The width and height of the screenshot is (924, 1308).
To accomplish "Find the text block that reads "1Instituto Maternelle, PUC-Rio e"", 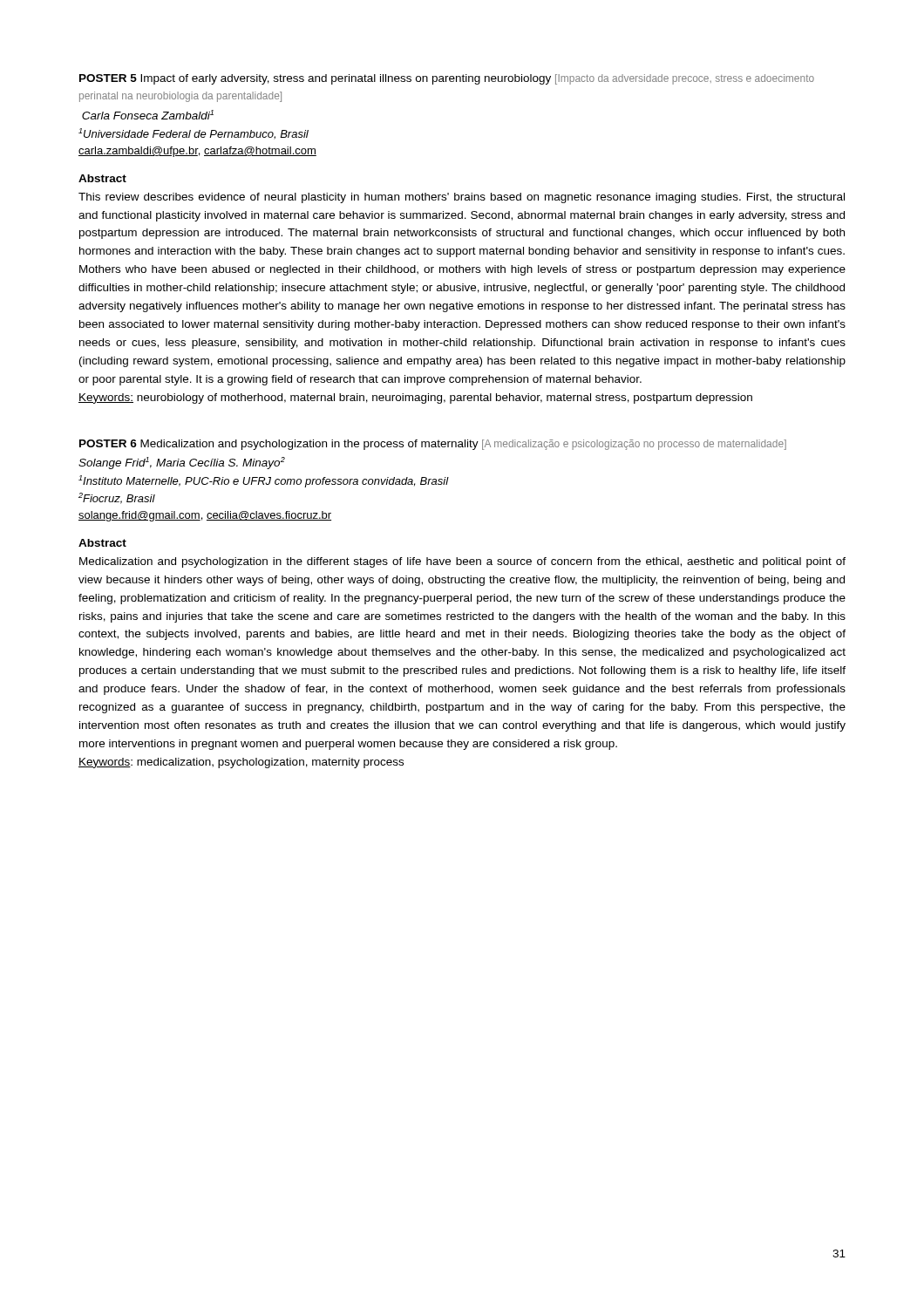I will (263, 480).
